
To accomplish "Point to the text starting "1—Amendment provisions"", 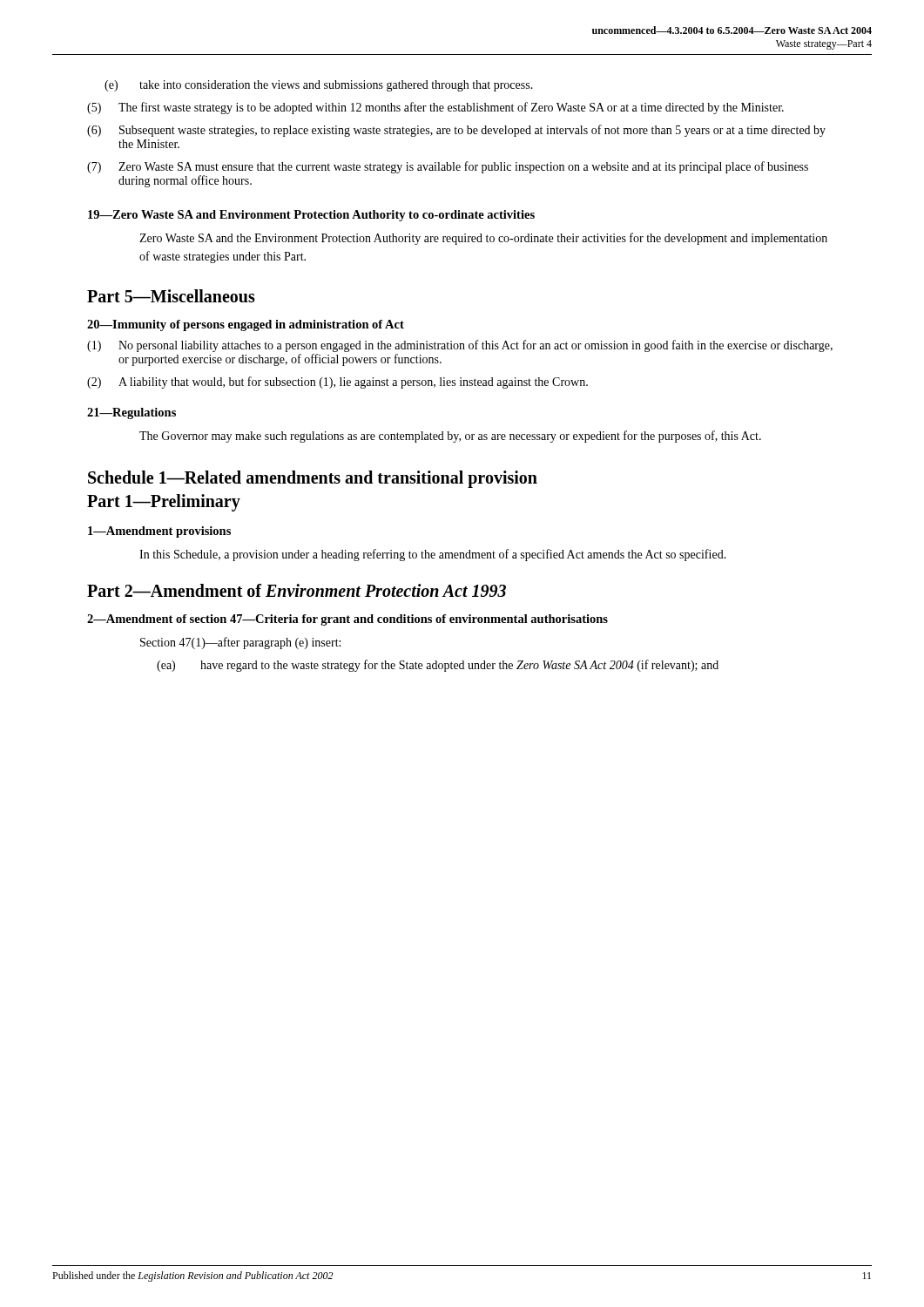I will [159, 531].
